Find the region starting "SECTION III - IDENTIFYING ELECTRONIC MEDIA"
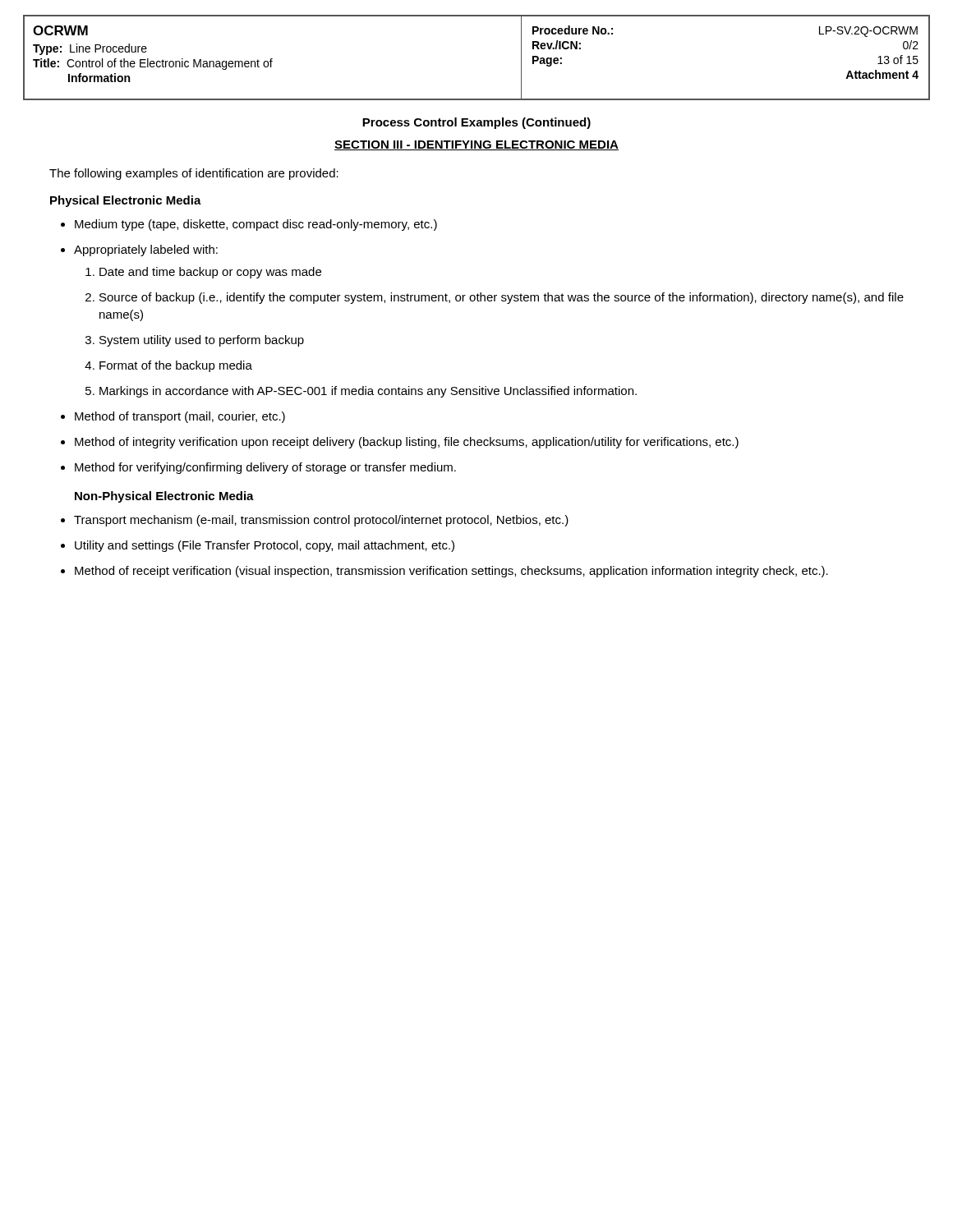 coord(476,144)
